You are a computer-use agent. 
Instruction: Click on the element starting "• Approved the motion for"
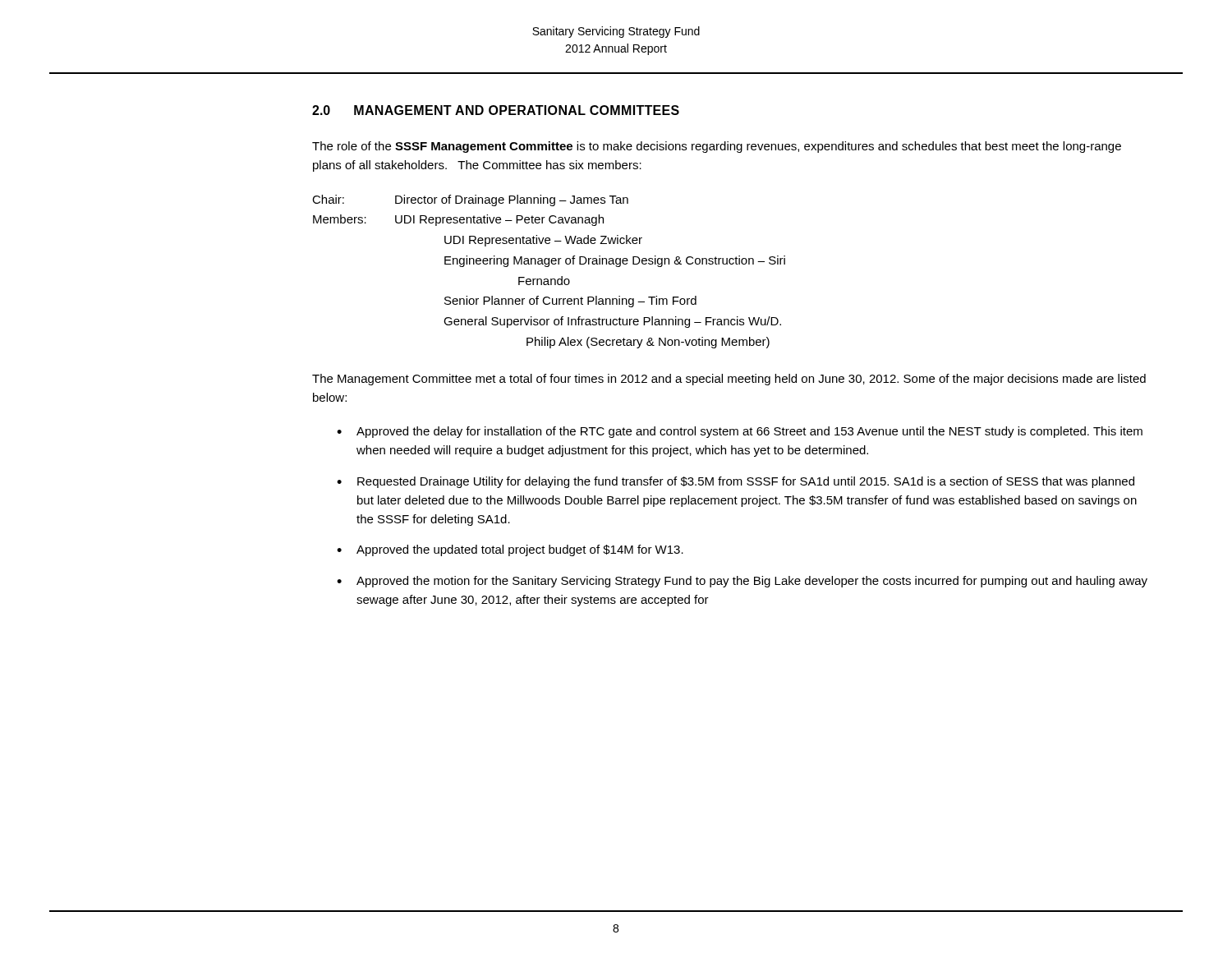(743, 590)
